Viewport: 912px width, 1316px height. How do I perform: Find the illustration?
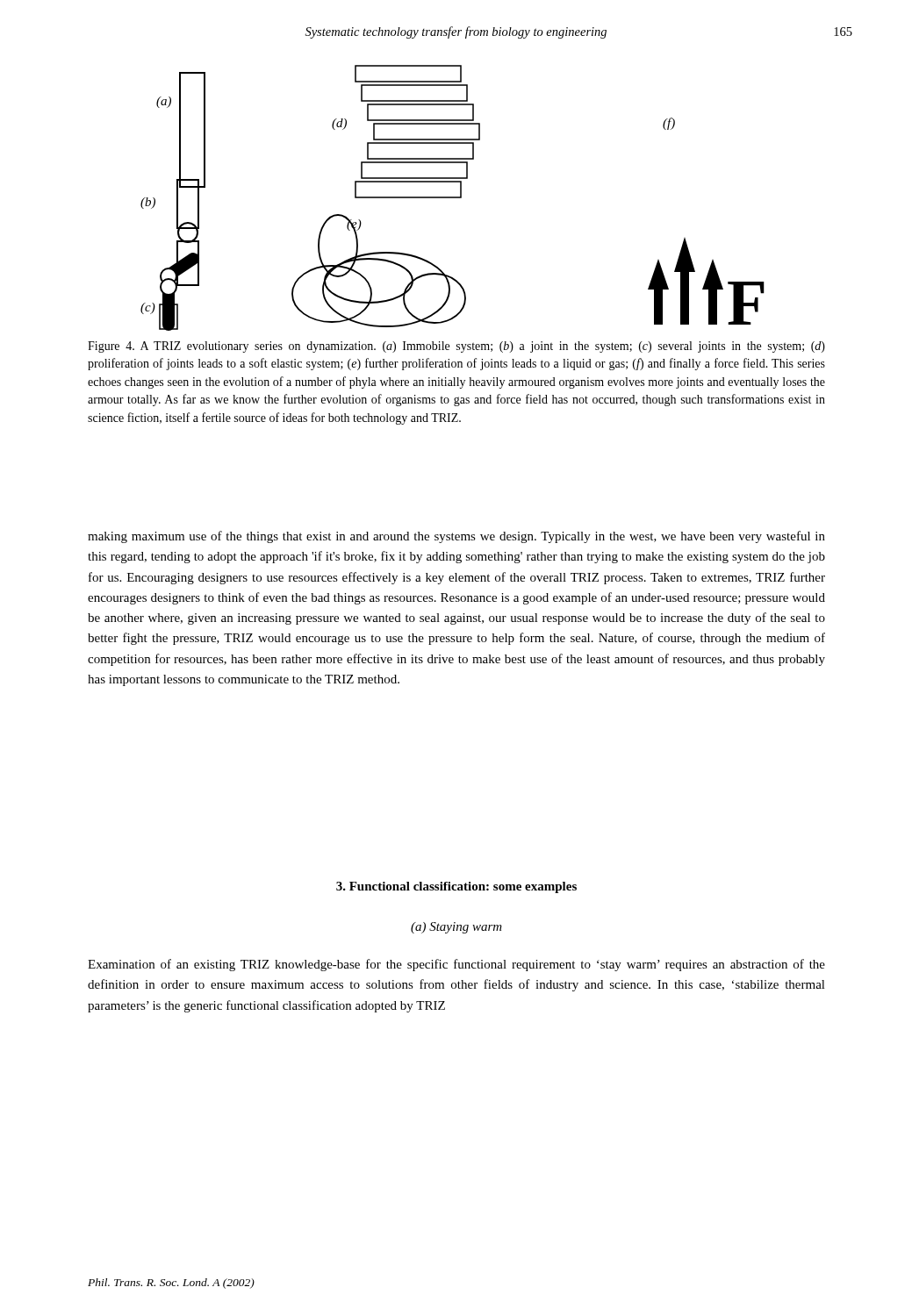(456, 195)
